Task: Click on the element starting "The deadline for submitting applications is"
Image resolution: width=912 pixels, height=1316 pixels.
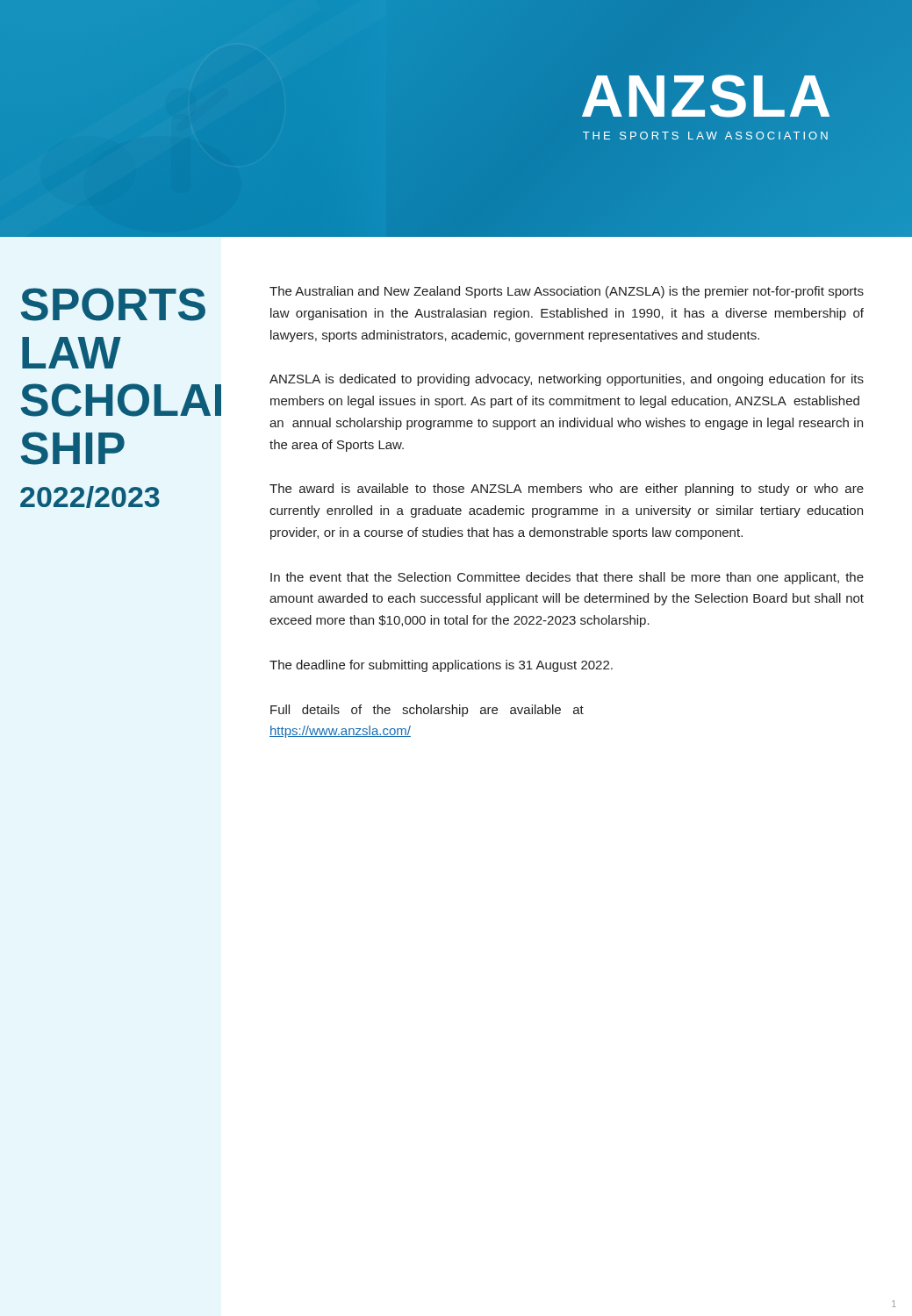Action: click(x=567, y=665)
